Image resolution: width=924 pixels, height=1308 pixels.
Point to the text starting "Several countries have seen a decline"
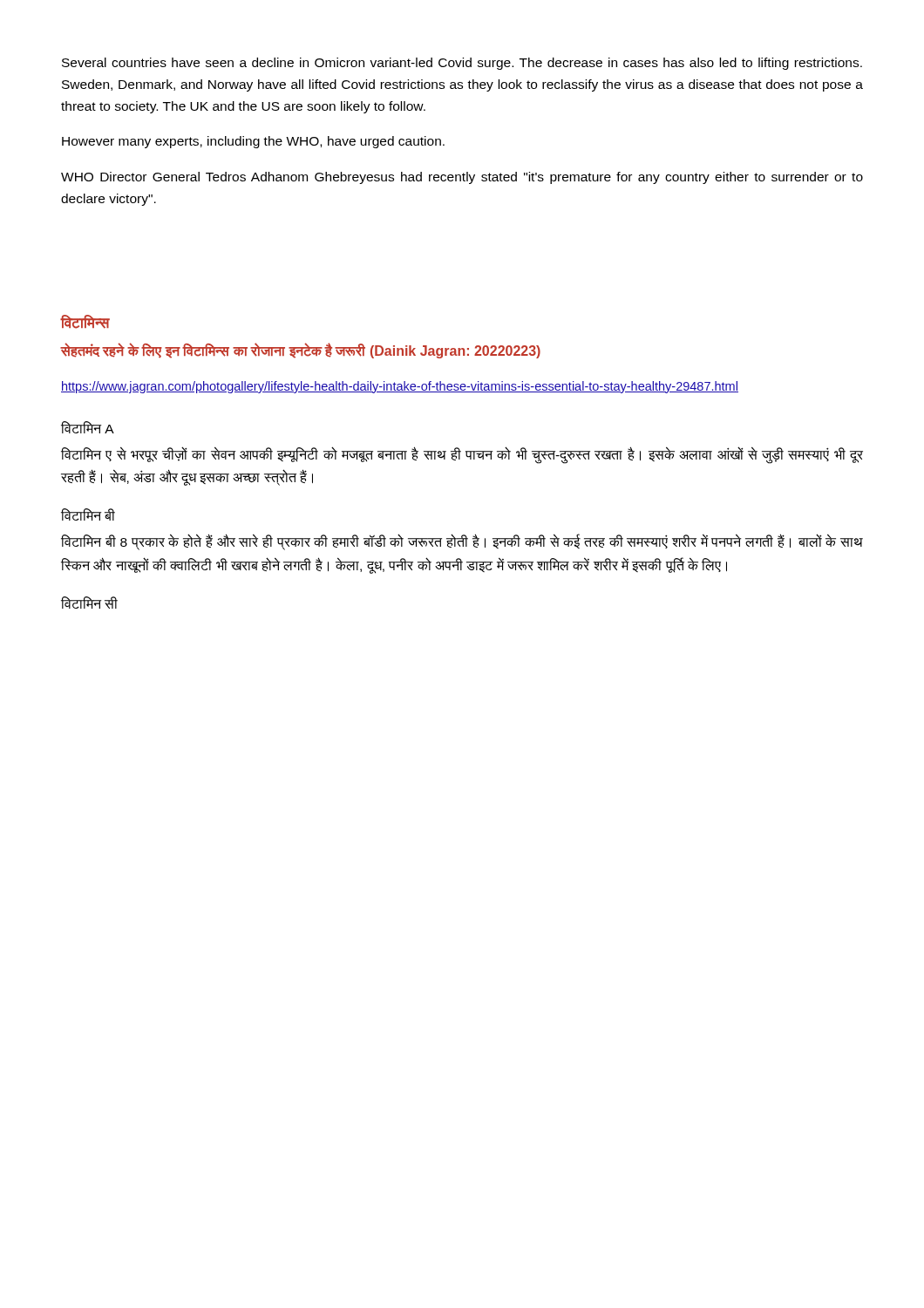coord(462,84)
